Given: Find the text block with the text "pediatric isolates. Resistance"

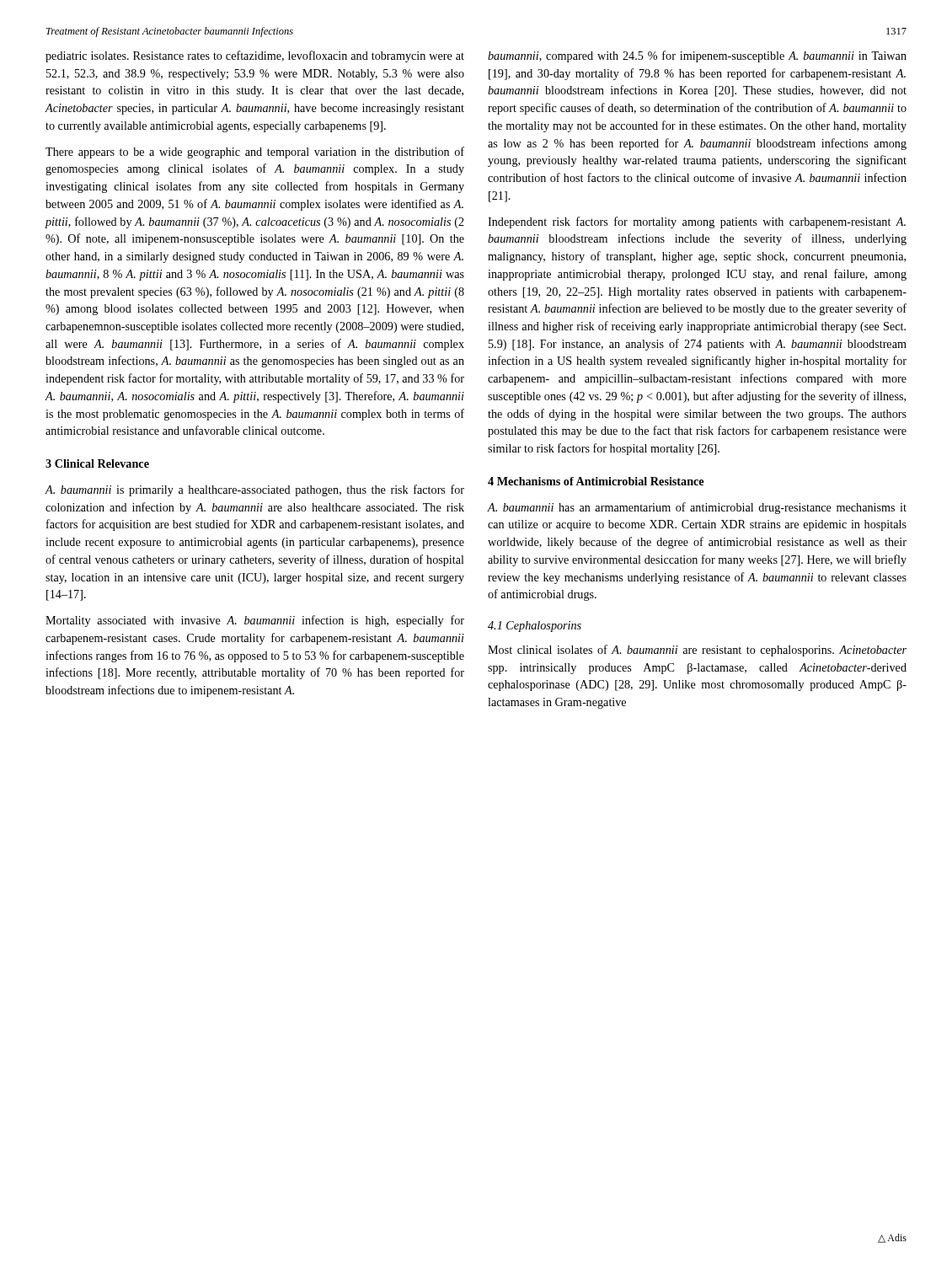Looking at the screenshot, I should point(255,91).
